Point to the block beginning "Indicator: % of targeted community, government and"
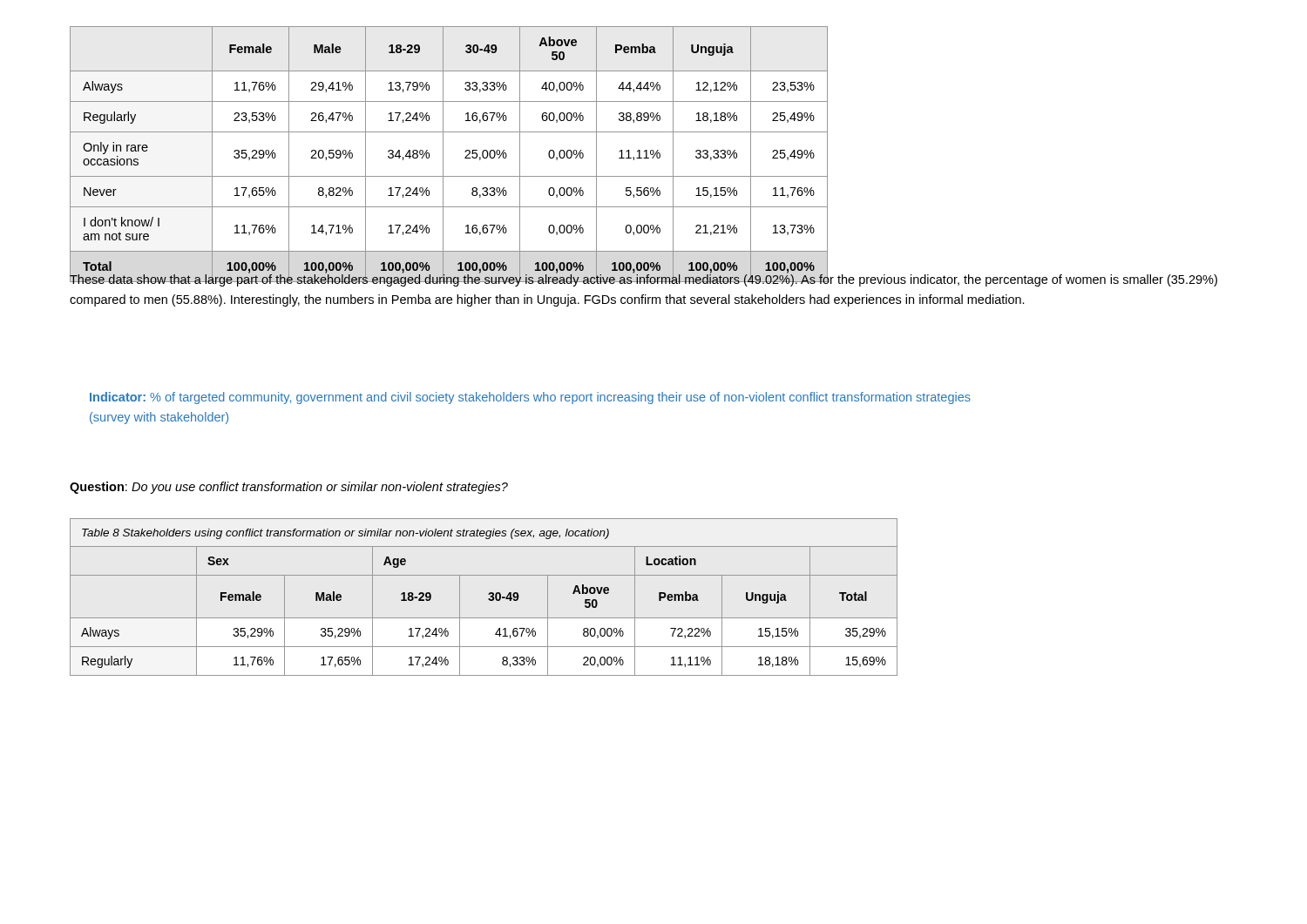The width and height of the screenshot is (1307, 924). click(x=530, y=407)
